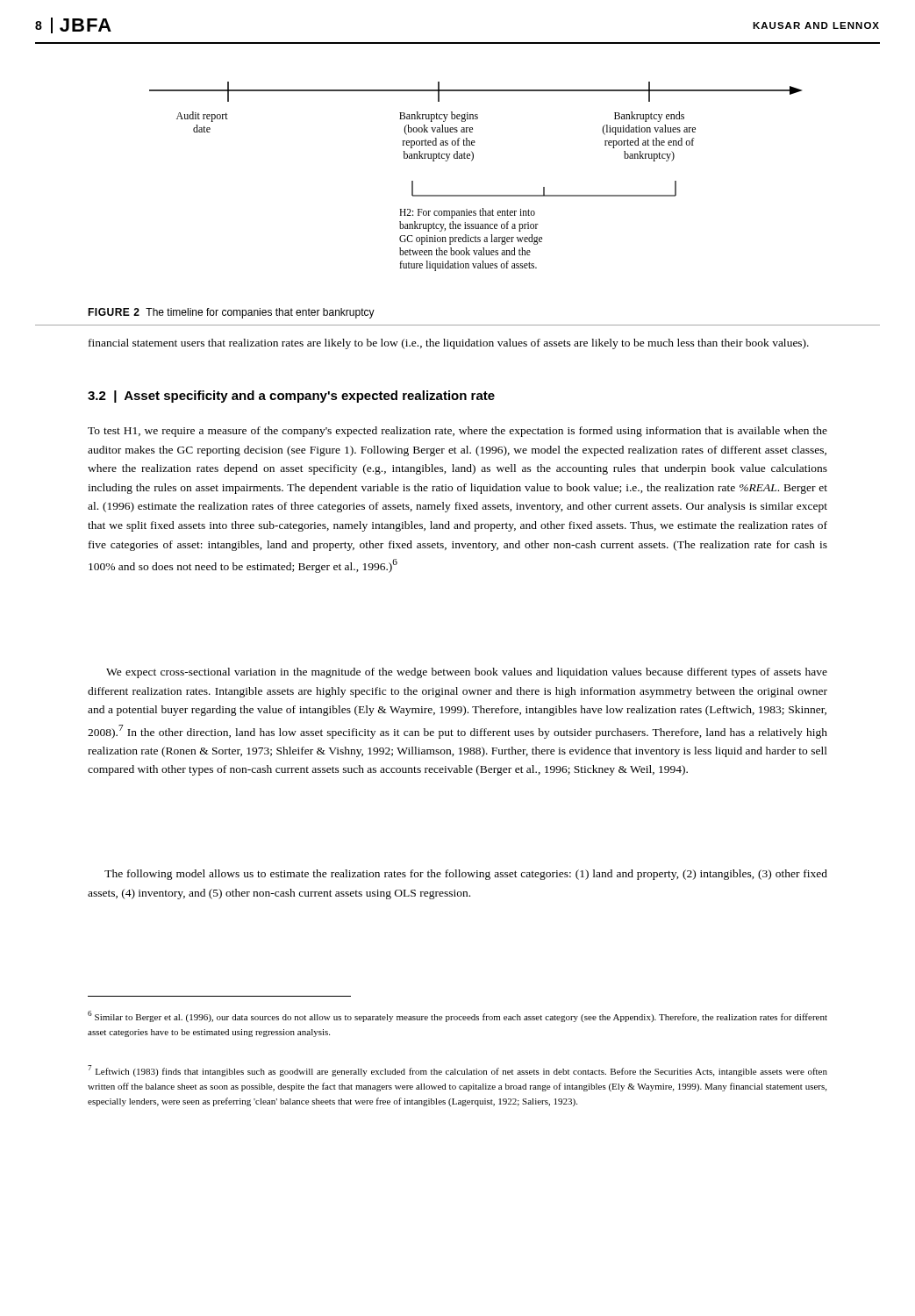This screenshot has height=1316, width=915.
Task: Click on the text block containing "To test H1, we require"
Action: pyautogui.click(x=458, y=498)
